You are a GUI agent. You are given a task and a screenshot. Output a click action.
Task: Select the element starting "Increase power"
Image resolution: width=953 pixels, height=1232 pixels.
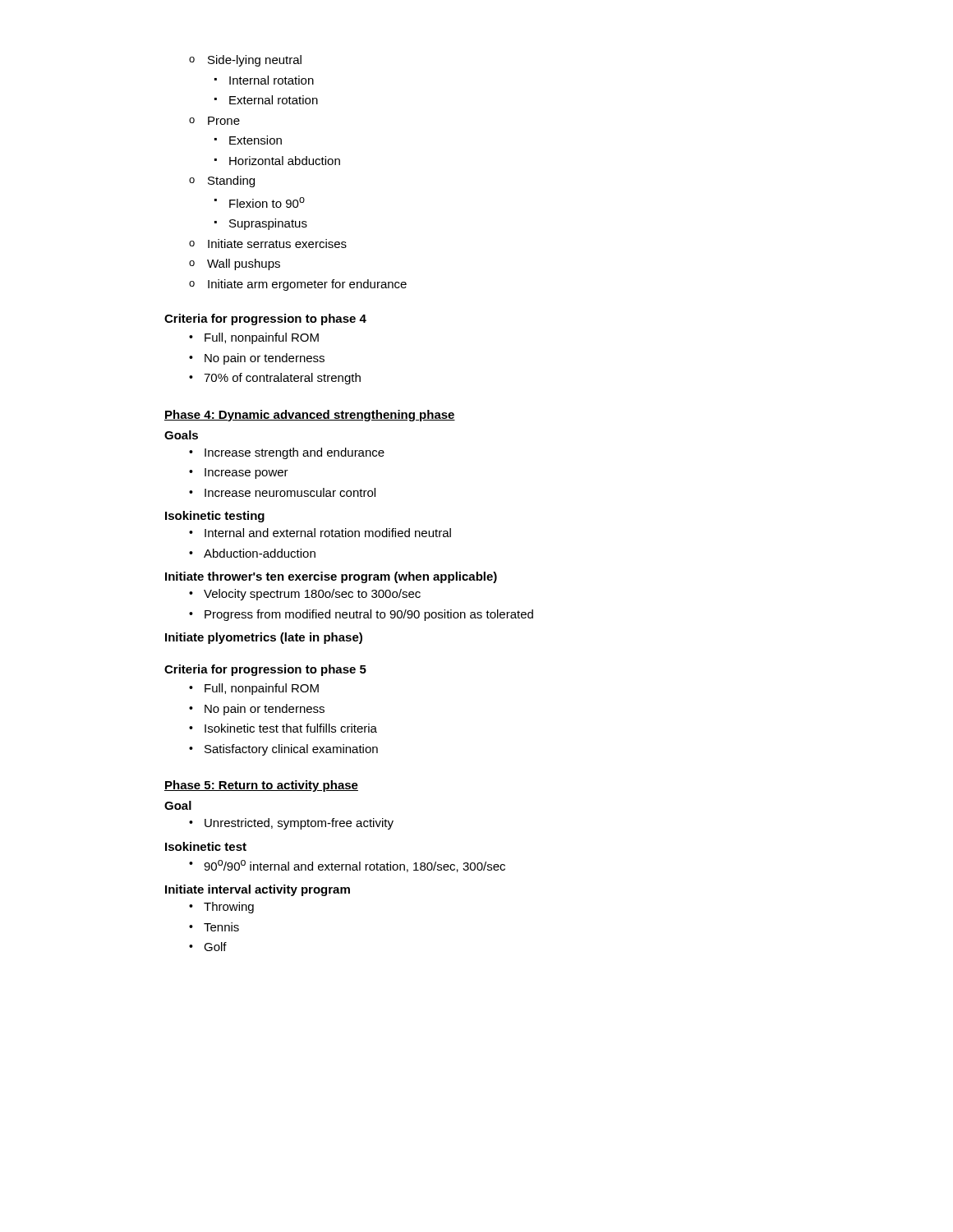click(x=239, y=473)
